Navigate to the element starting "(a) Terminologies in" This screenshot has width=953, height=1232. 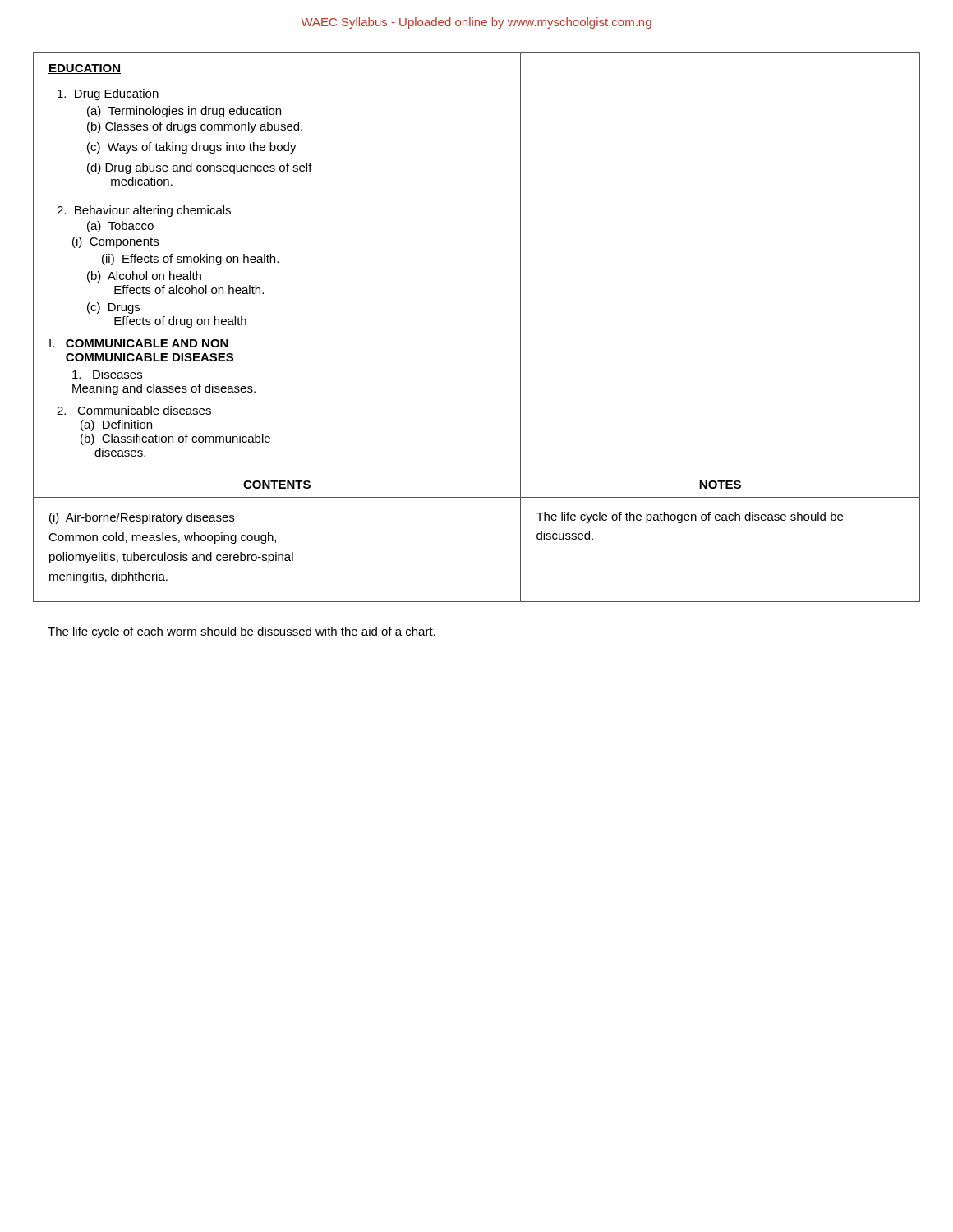(184, 110)
